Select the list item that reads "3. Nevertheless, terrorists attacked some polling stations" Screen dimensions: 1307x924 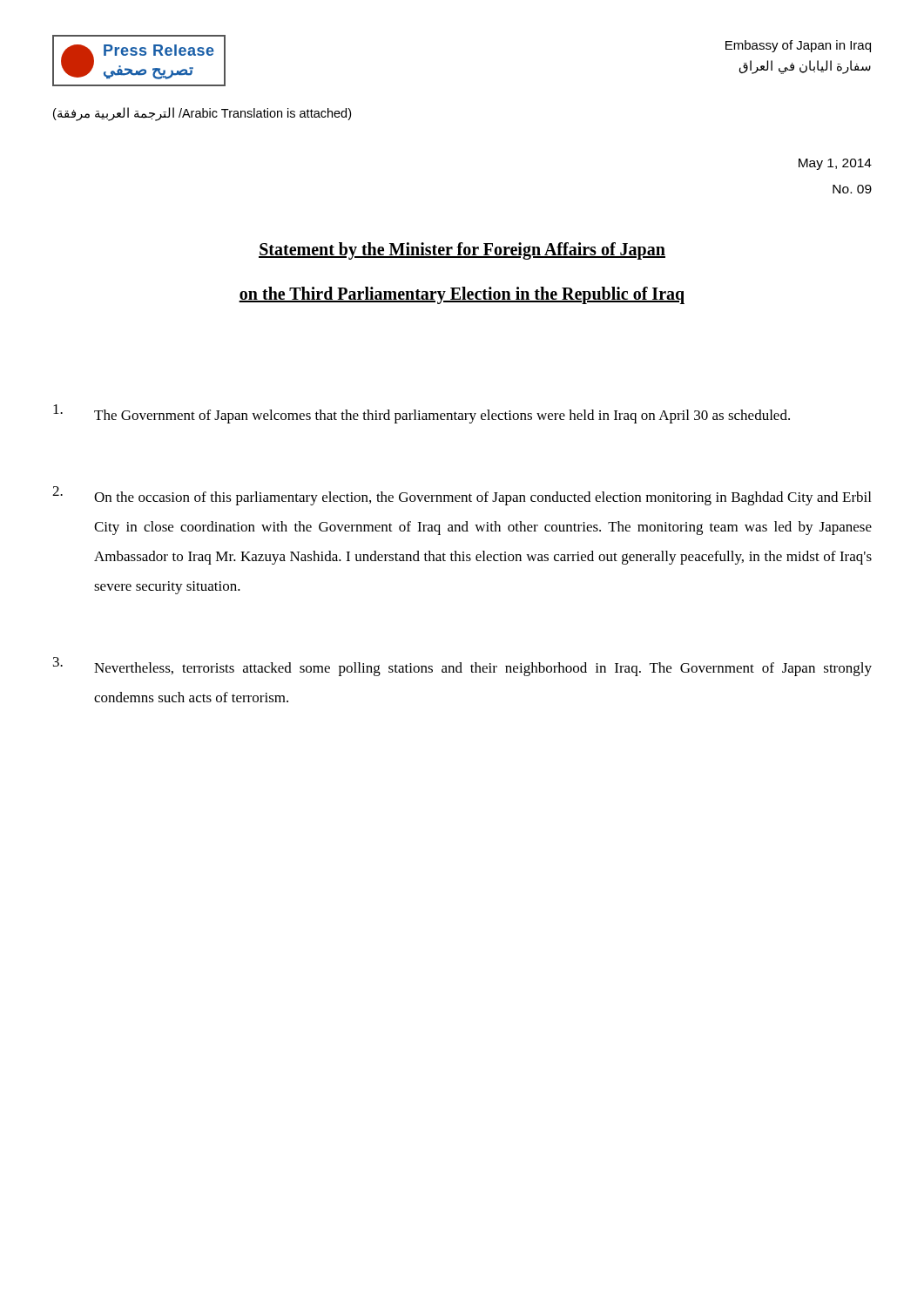(462, 683)
